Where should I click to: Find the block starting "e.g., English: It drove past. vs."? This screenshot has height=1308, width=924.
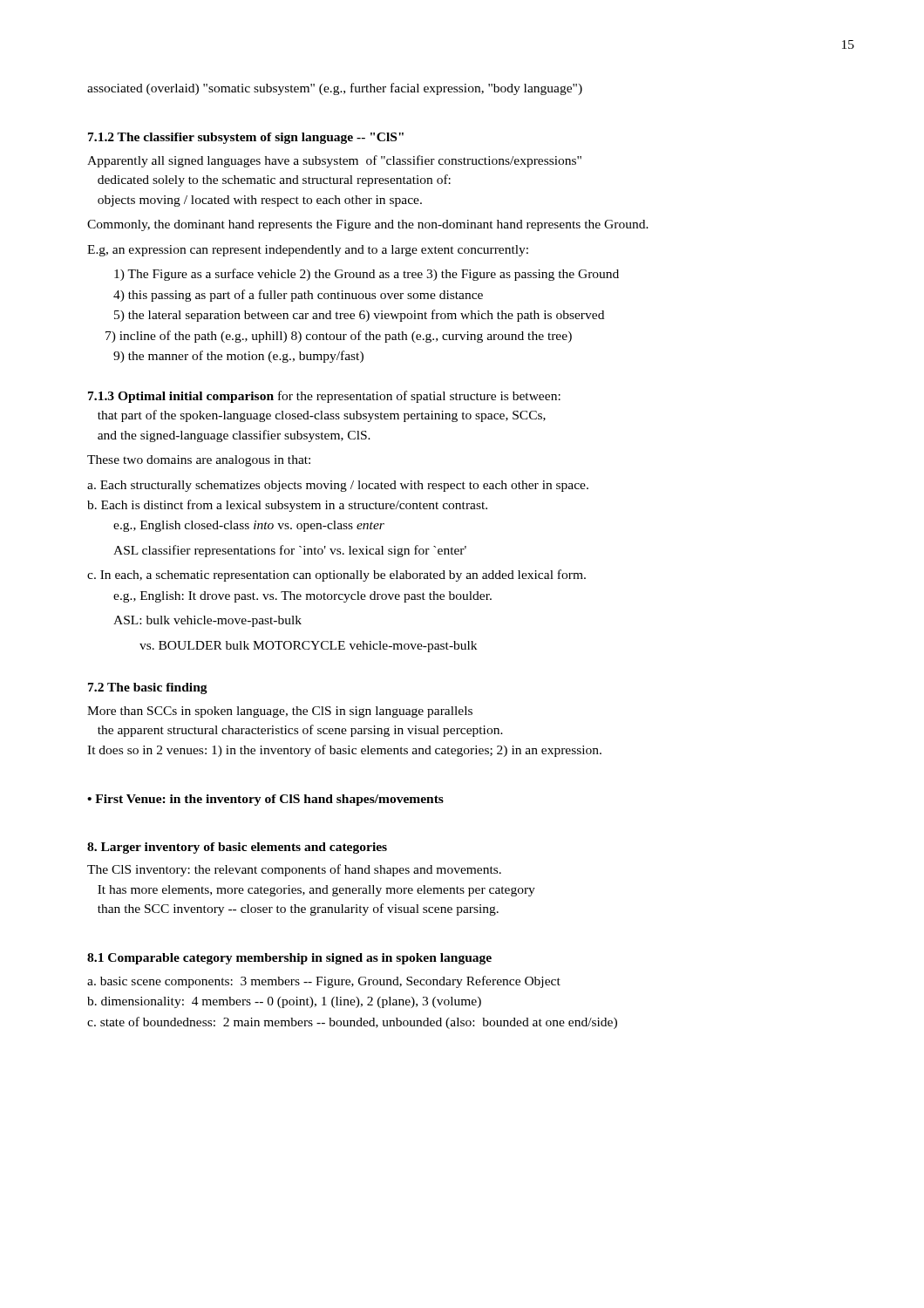tap(303, 595)
